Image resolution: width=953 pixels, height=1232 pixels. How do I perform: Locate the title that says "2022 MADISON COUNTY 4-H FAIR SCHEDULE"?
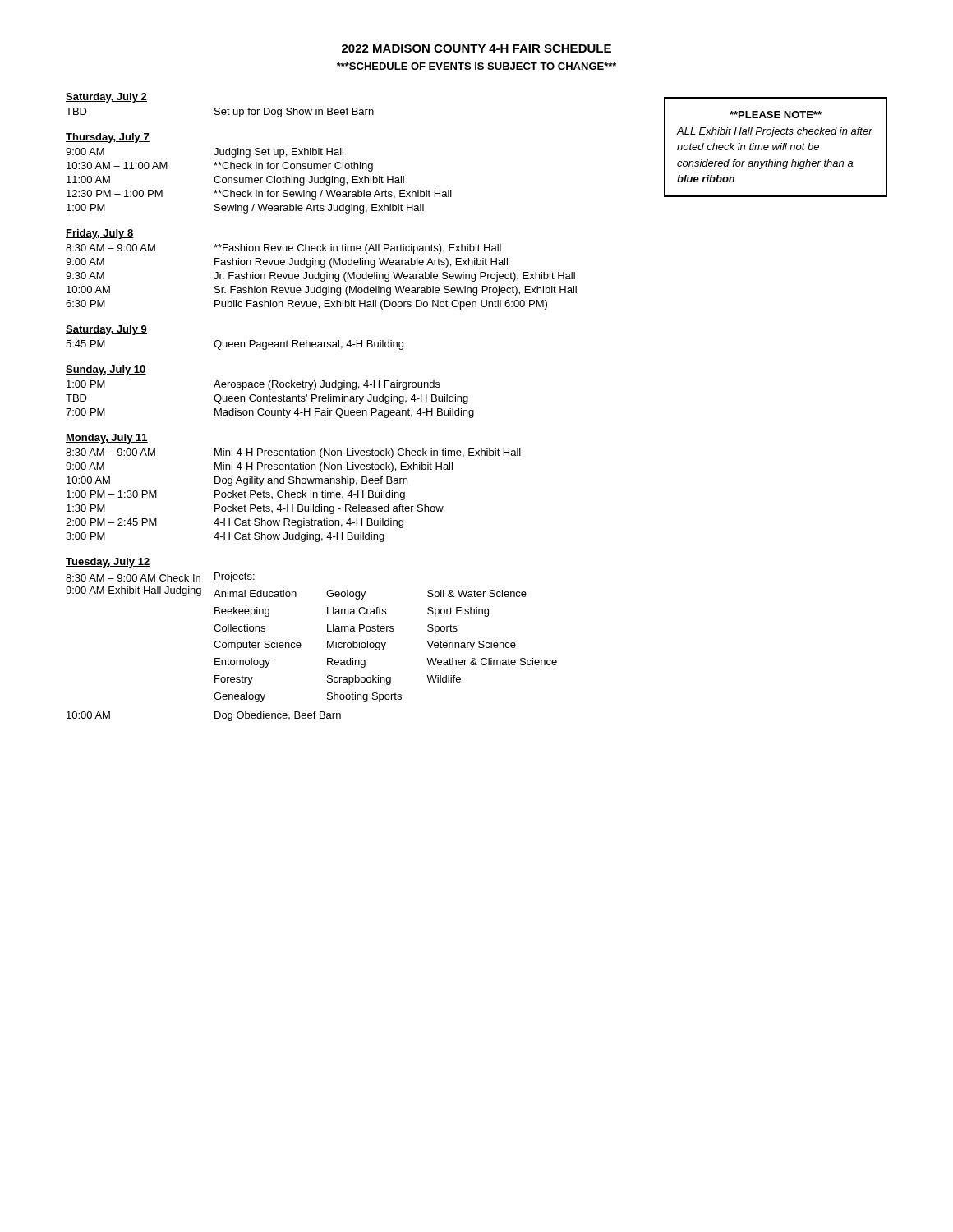[x=476, y=48]
